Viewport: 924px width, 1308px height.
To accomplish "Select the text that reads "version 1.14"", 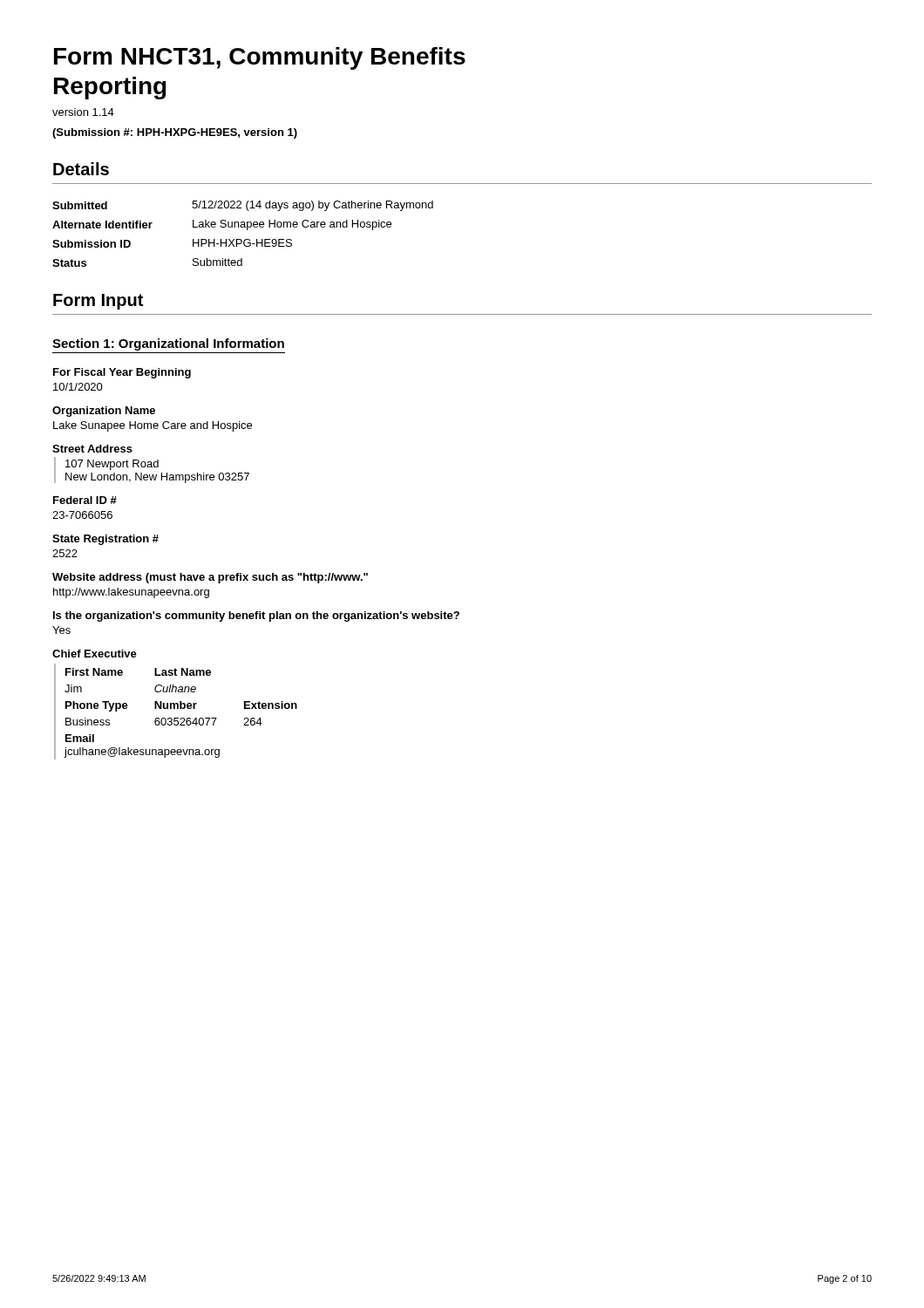I will [83, 112].
